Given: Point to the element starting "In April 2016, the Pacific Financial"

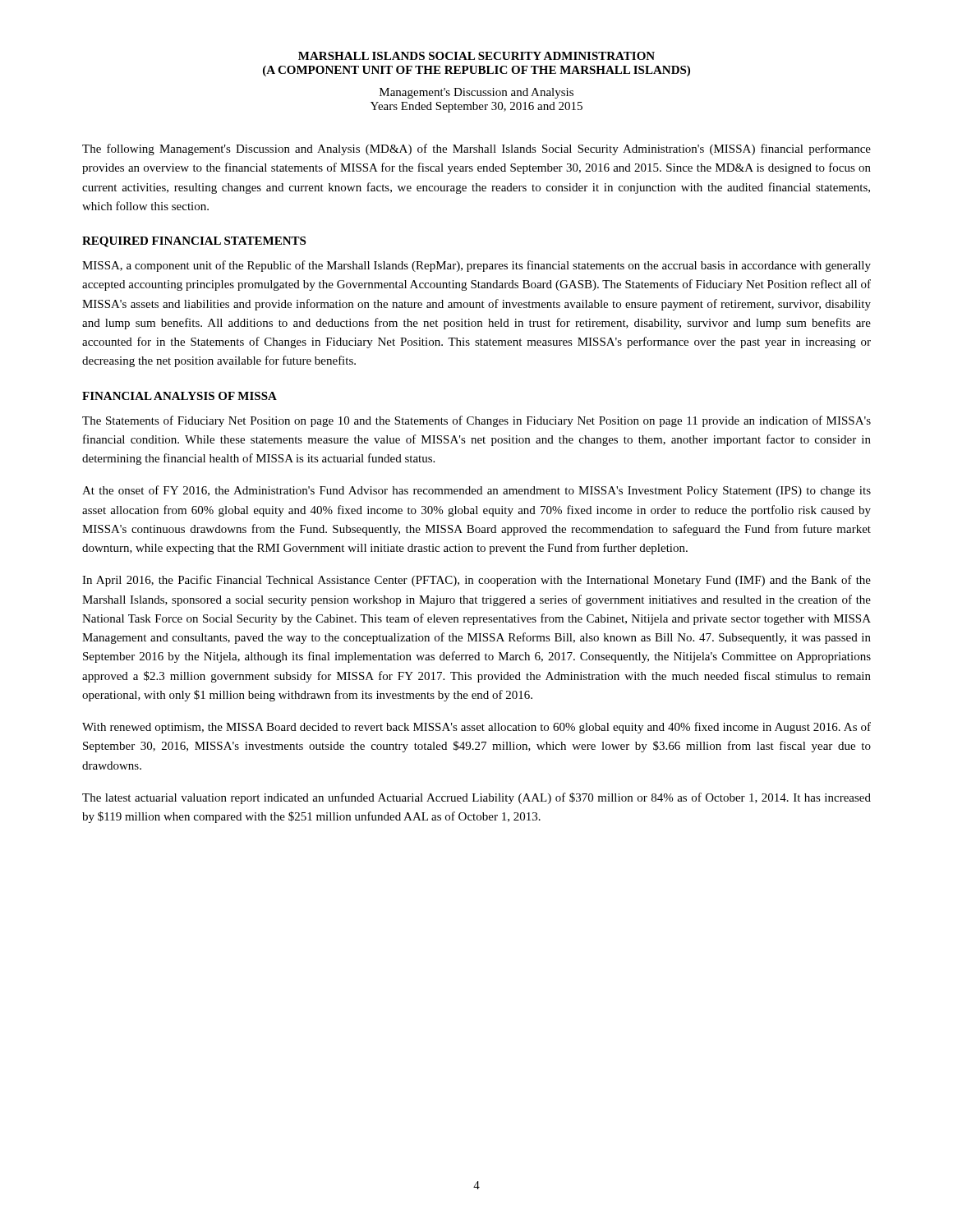Looking at the screenshot, I should point(476,637).
